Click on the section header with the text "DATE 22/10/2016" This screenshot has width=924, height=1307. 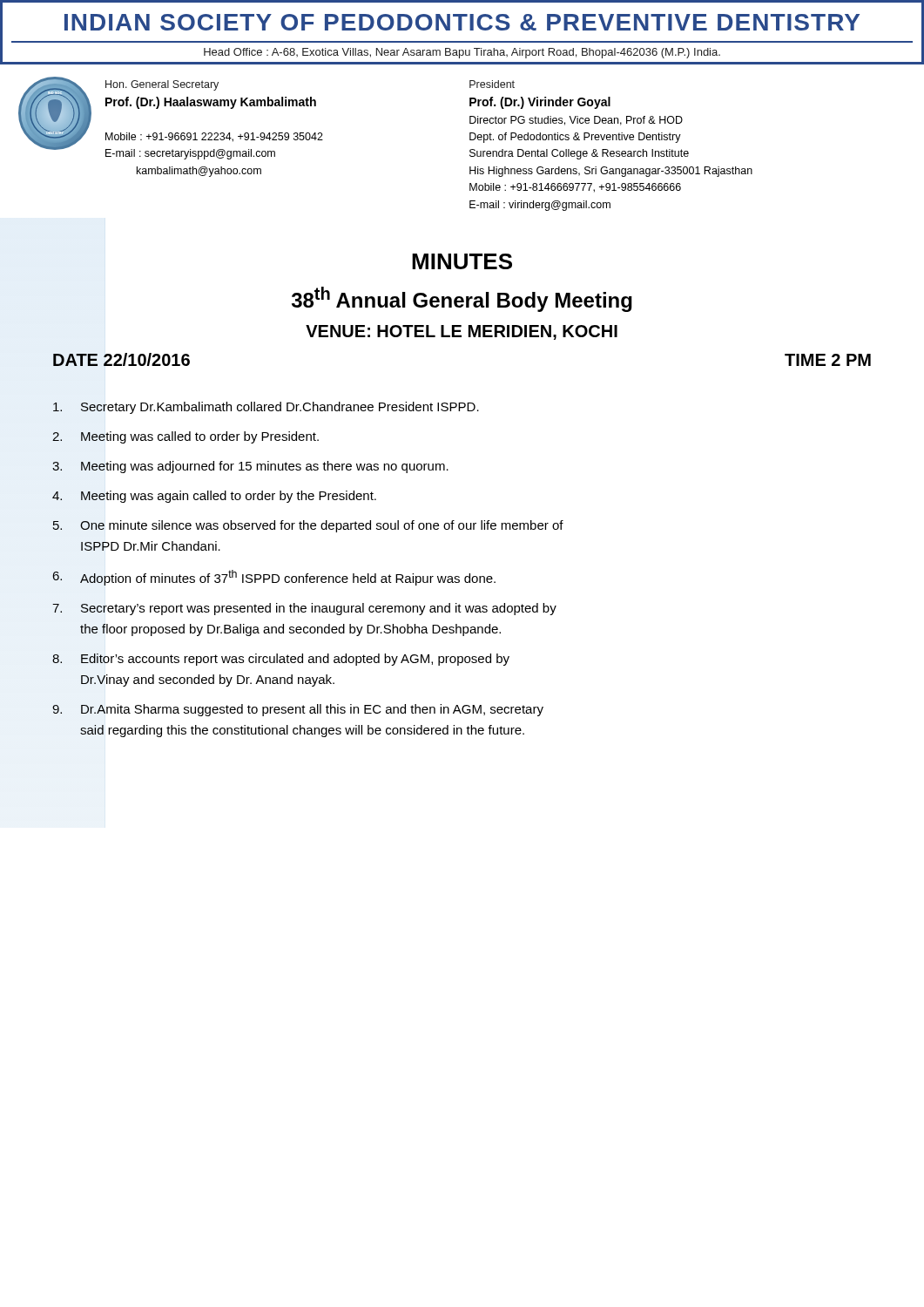[x=121, y=360]
